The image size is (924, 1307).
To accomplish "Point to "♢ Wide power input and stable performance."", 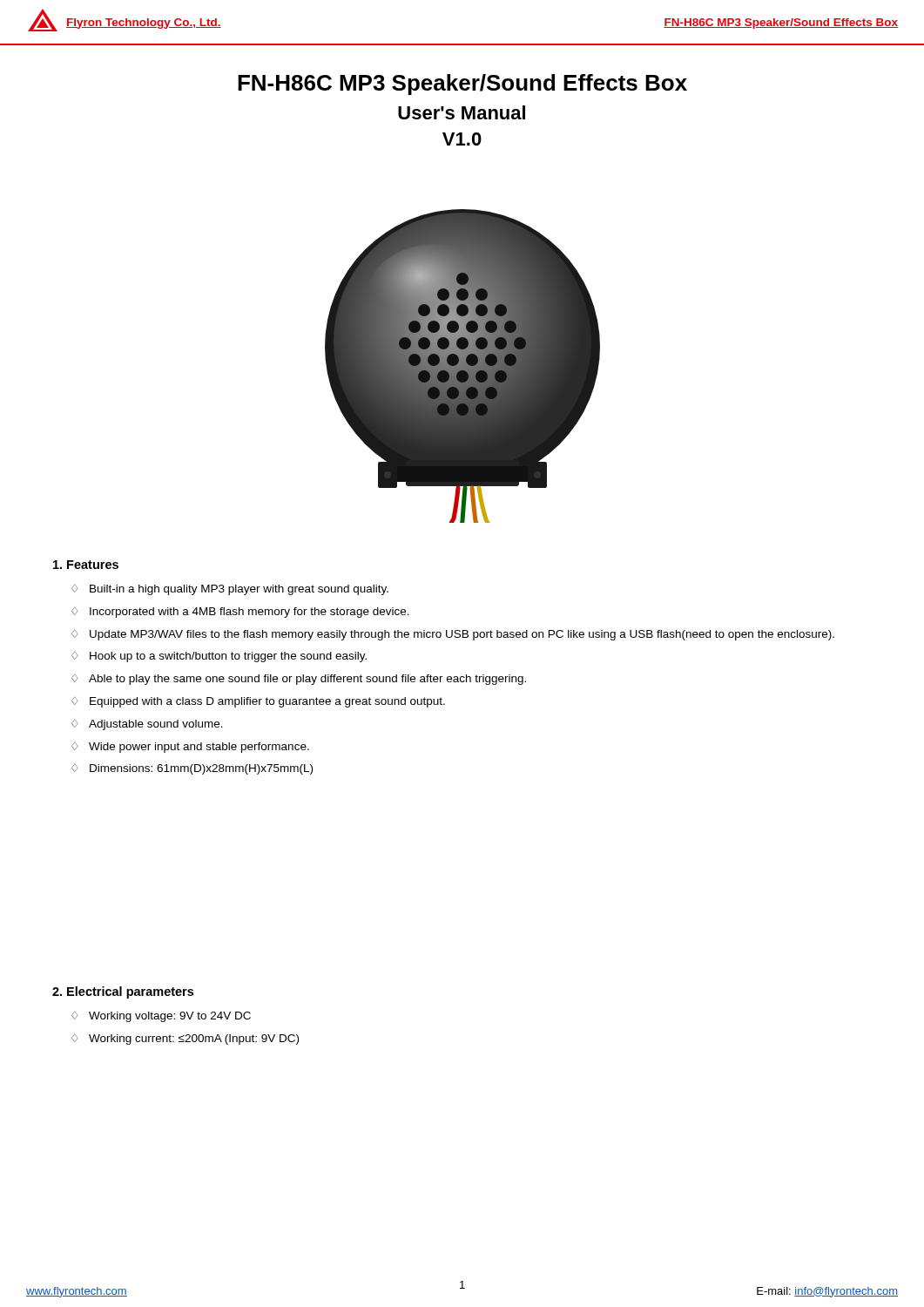I will 190,748.
